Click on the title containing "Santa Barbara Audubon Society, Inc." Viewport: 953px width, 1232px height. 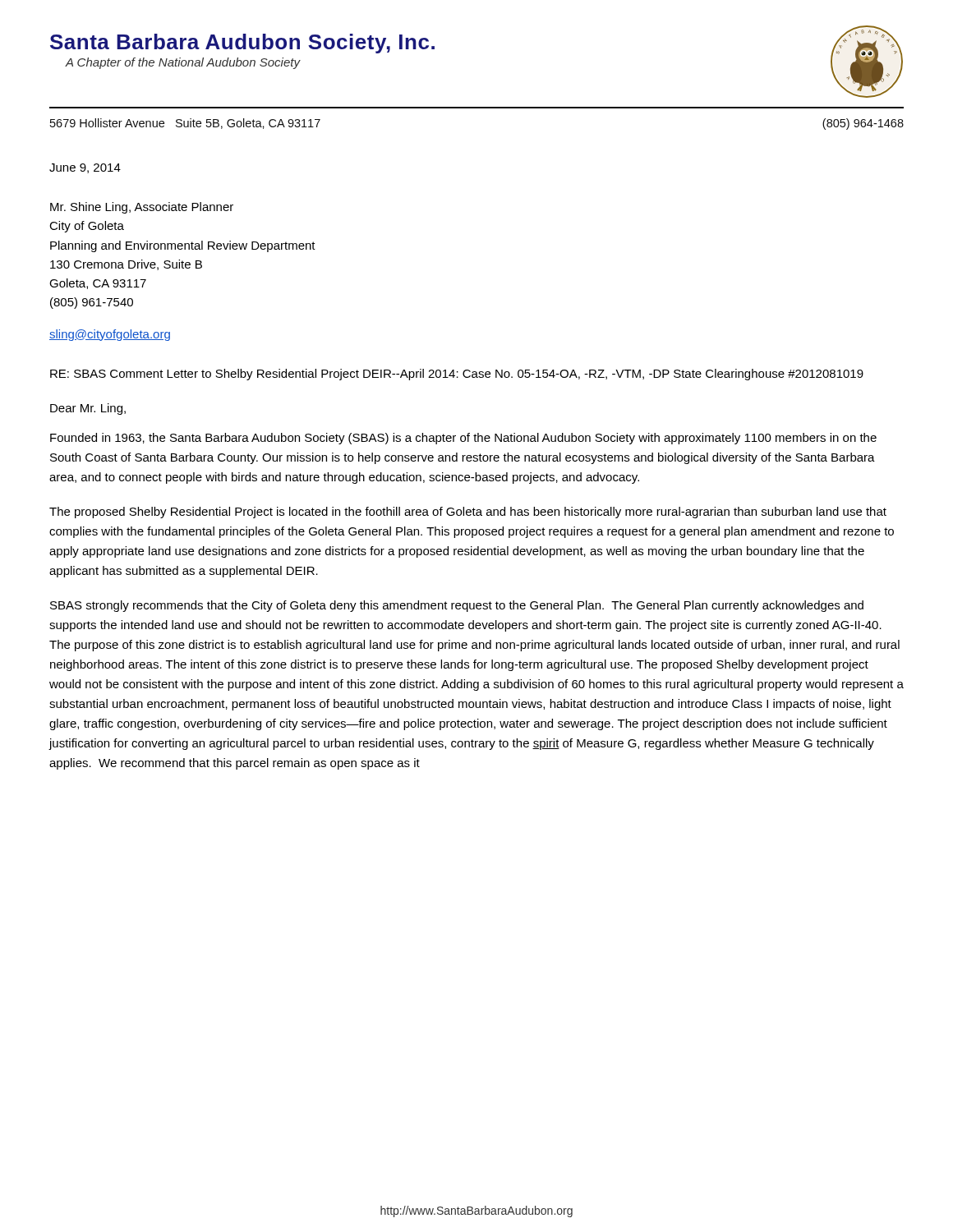243,42
